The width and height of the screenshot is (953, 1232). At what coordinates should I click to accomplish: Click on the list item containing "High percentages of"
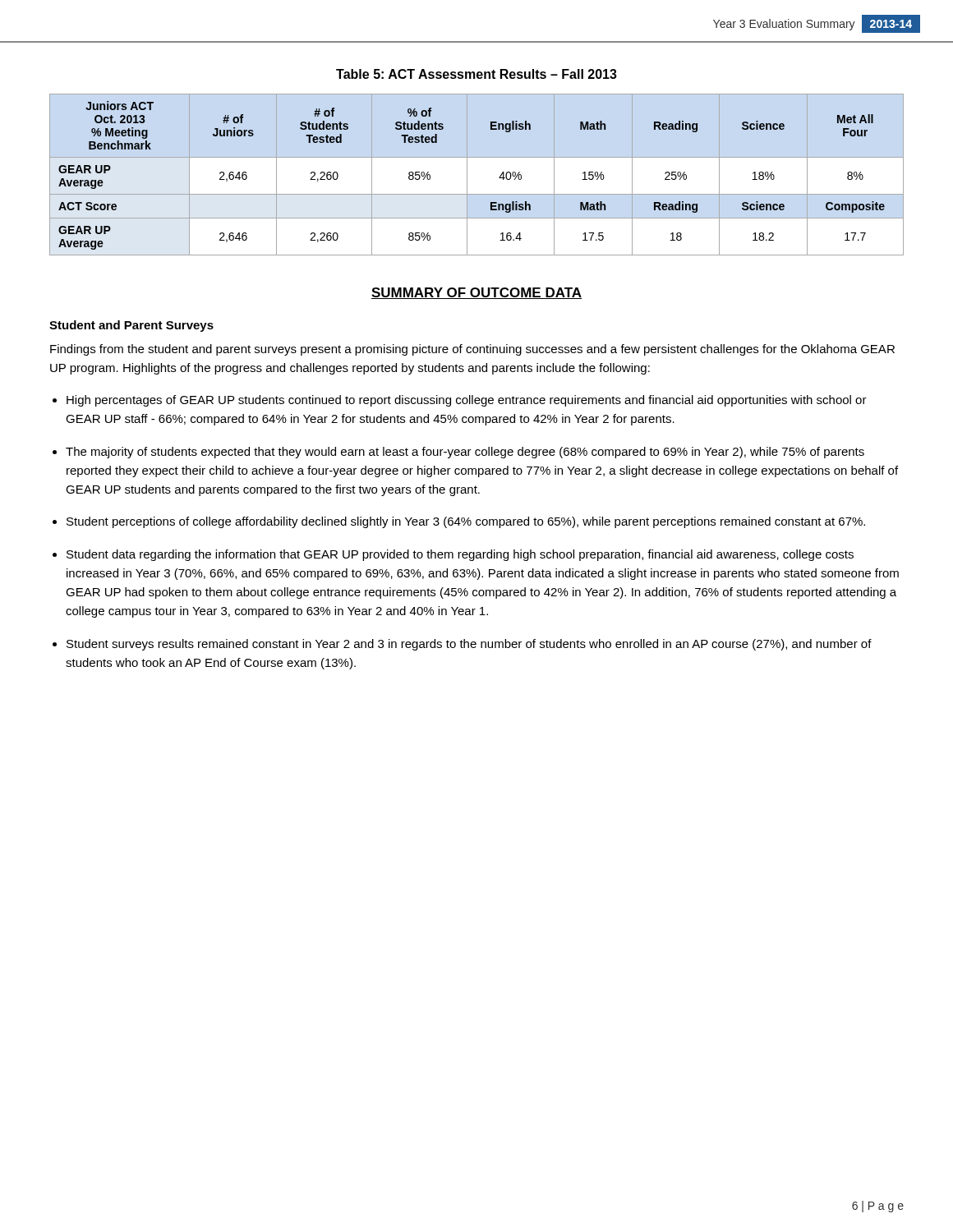tap(466, 409)
